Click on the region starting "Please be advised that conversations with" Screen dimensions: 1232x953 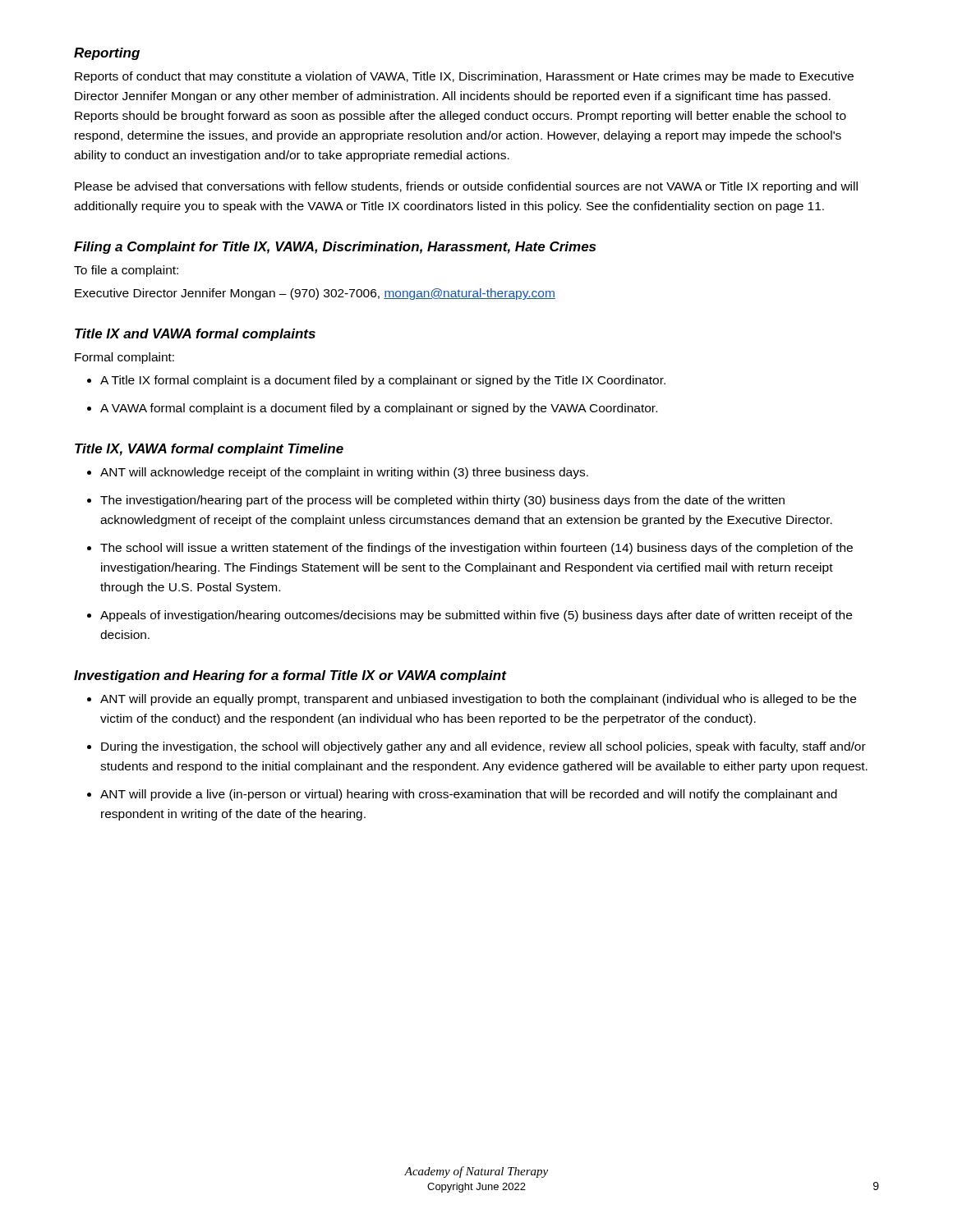click(472, 196)
